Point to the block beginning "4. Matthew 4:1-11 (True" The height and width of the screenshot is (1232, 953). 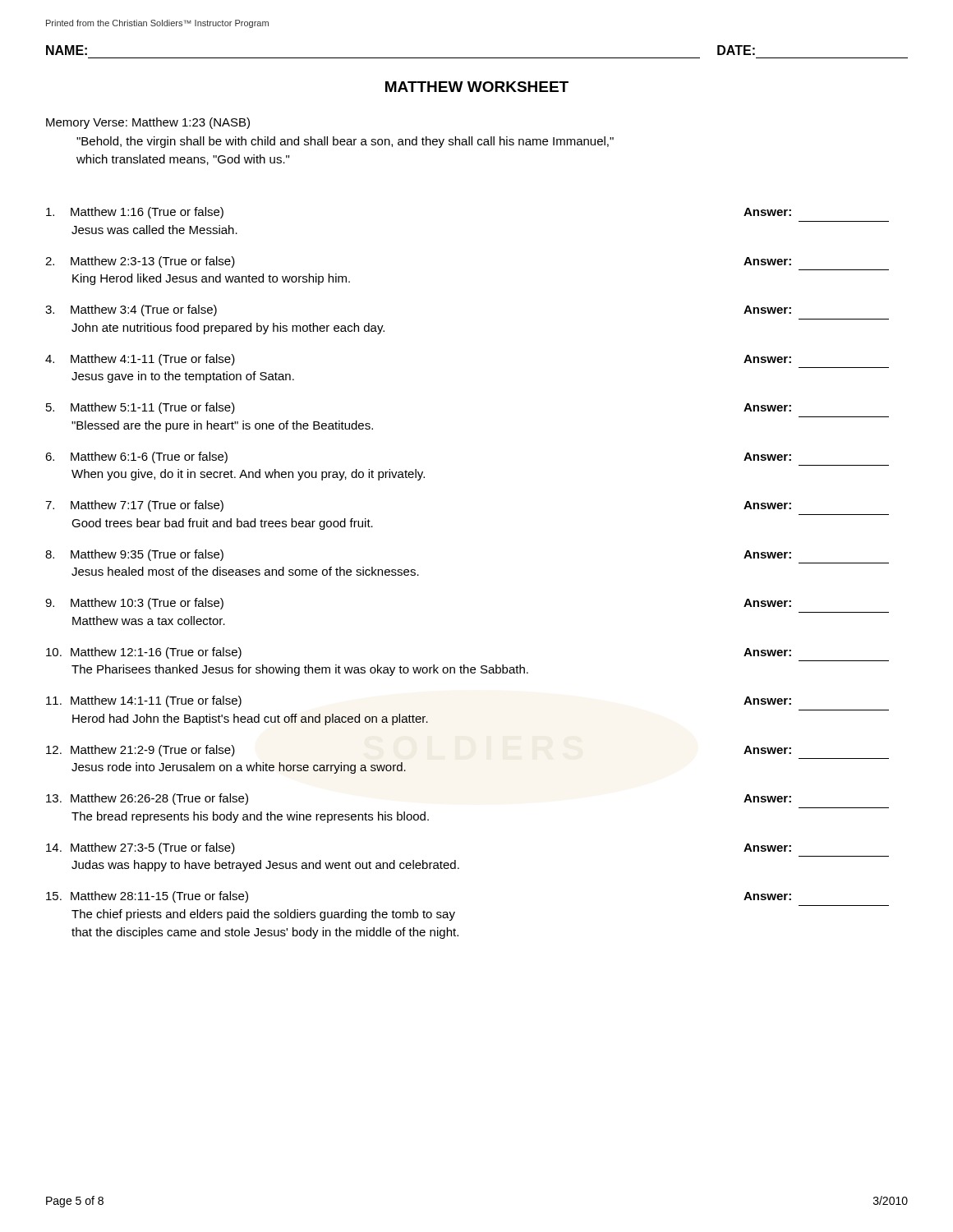coord(152,359)
